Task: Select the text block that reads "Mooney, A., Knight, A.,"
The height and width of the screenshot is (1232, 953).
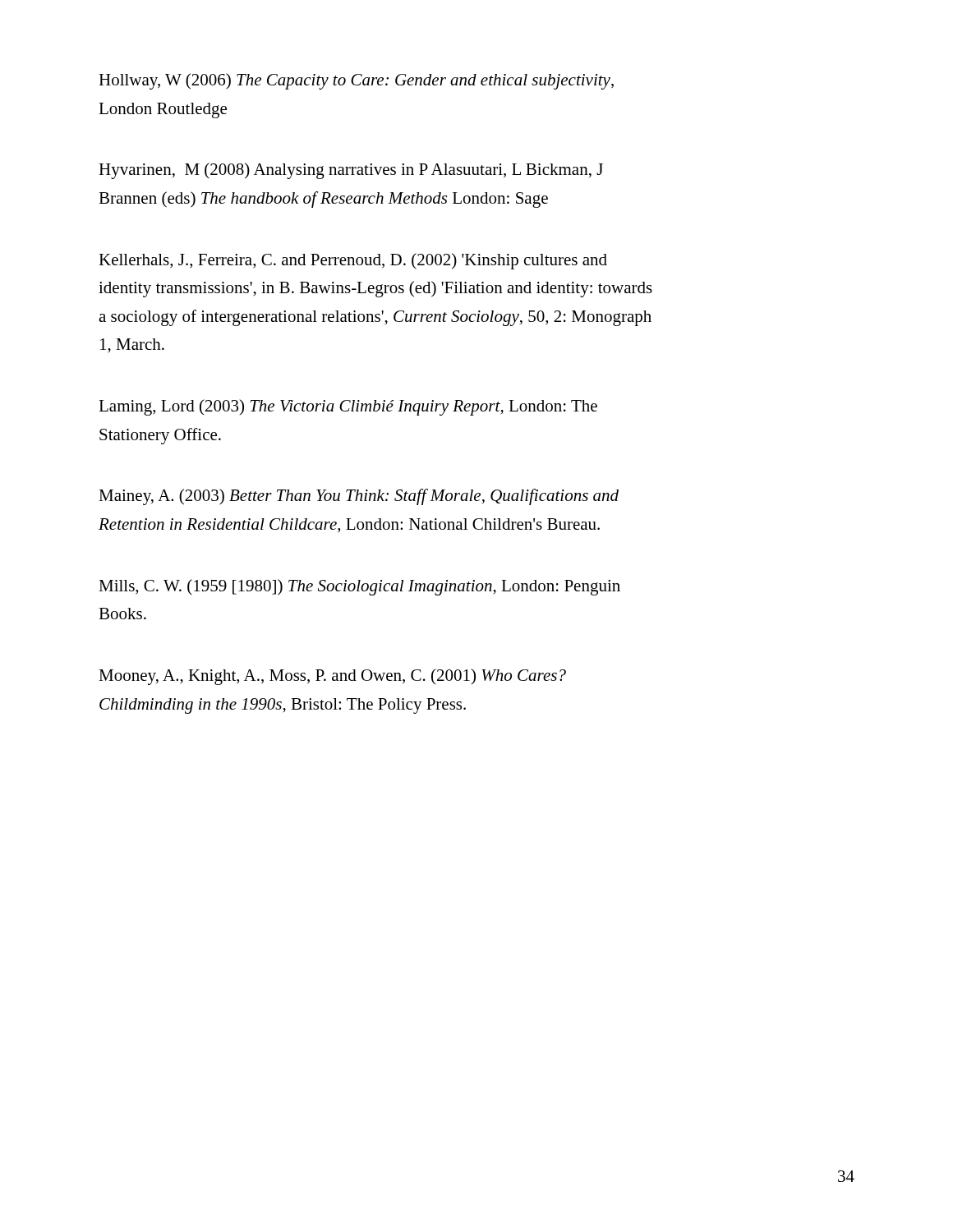Action: (332, 689)
